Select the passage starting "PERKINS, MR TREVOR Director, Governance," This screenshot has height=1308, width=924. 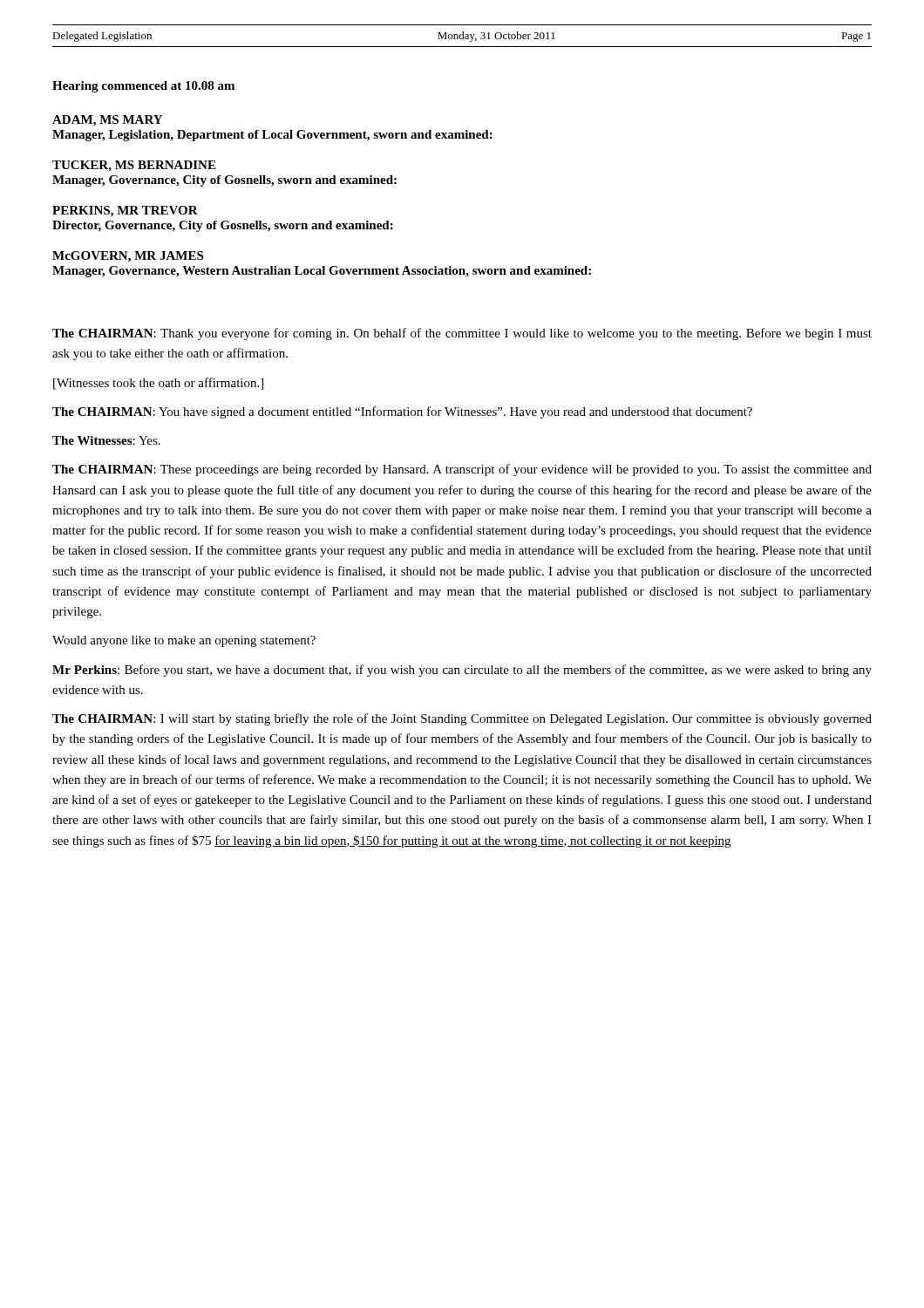click(x=125, y=211)
